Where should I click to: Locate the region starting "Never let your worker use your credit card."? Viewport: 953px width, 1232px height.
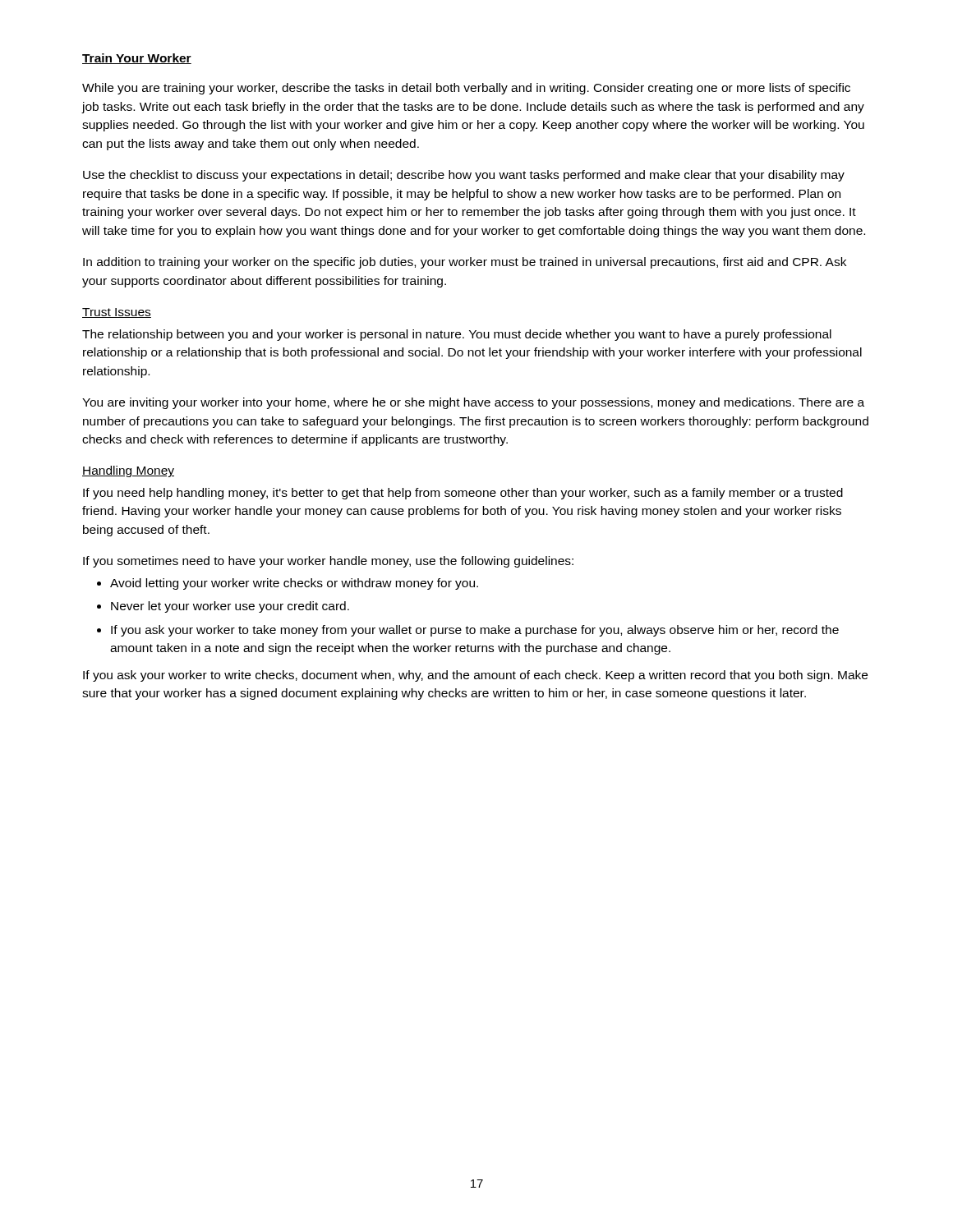[x=230, y=606]
